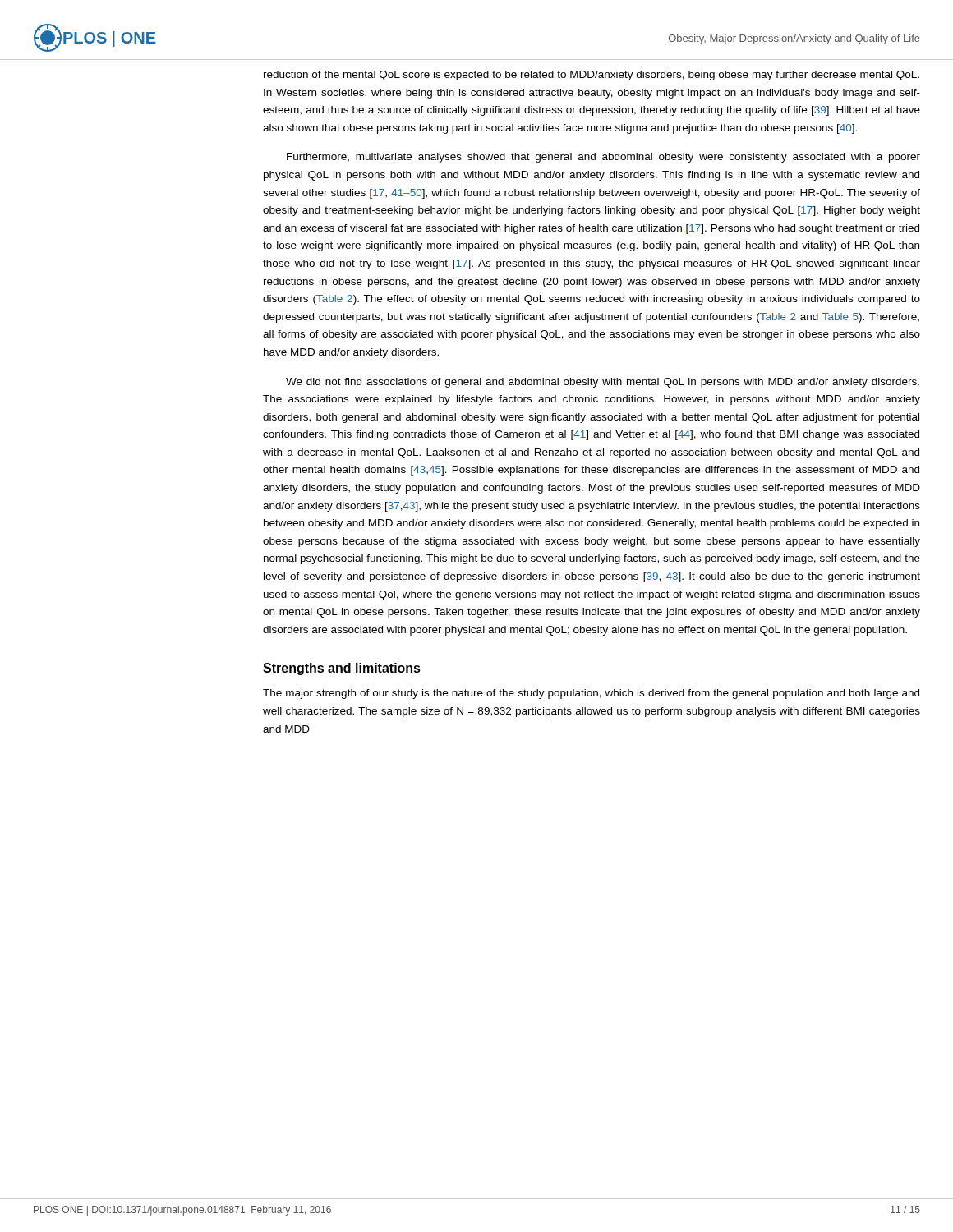
Task: Click on the passage starting "reduction of the"
Action: (592, 101)
